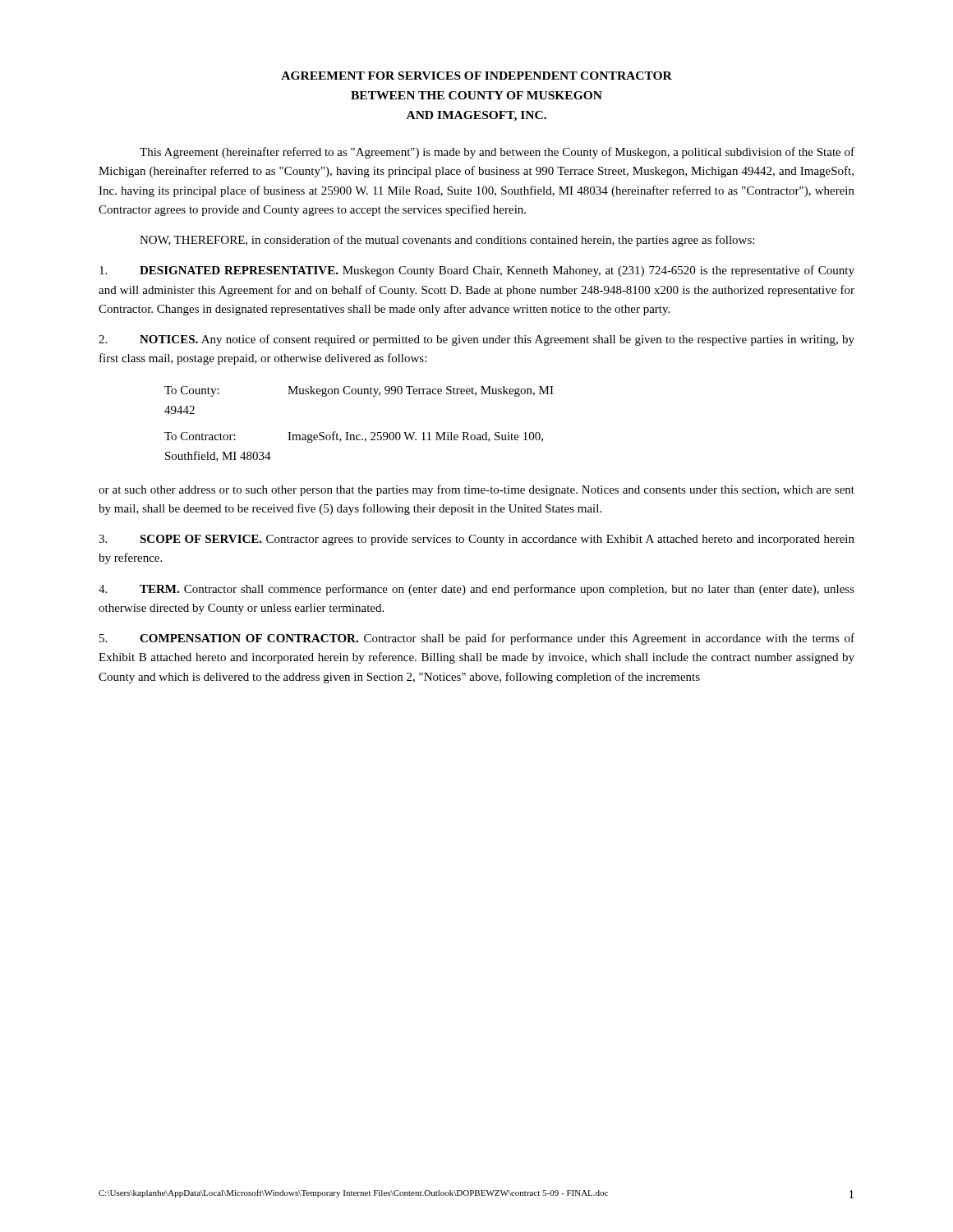953x1232 pixels.
Task: Select the element starting "or at such other address"
Action: [x=476, y=499]
